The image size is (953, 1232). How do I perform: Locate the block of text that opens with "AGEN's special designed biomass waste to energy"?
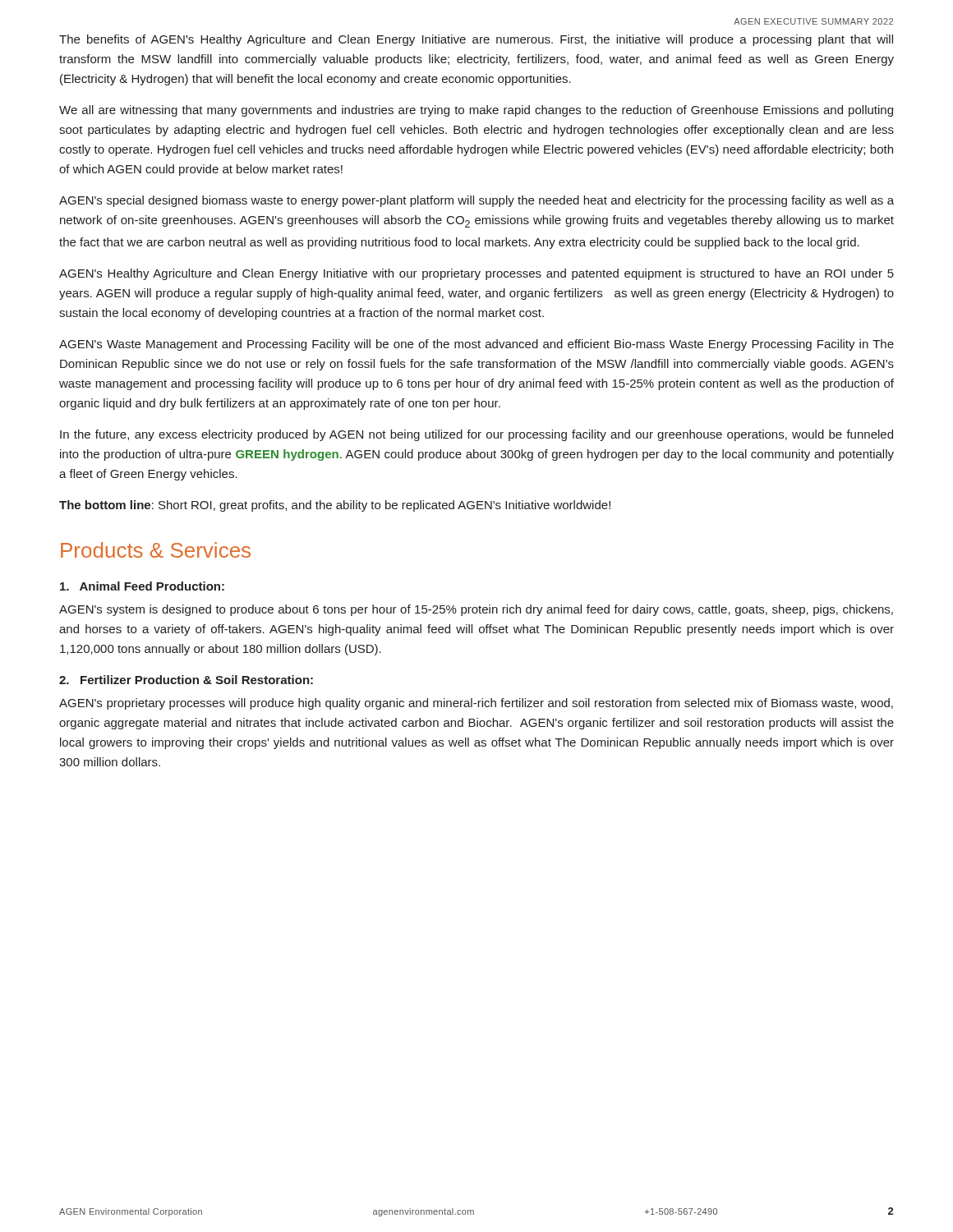point(476,221)
